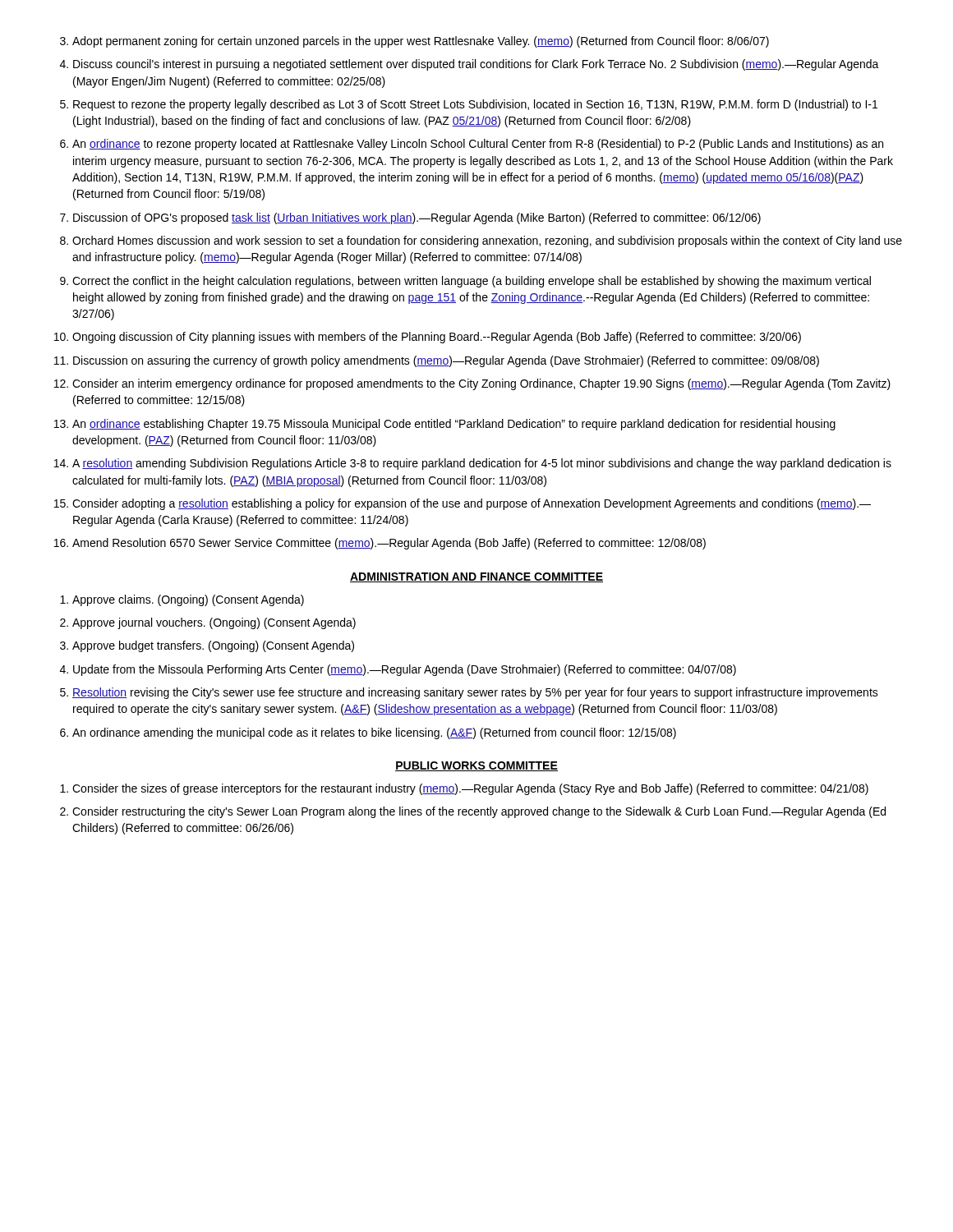
Task: Click on the list item that says "Correct the conflict in the height calculation"
Action: [488, 297]
